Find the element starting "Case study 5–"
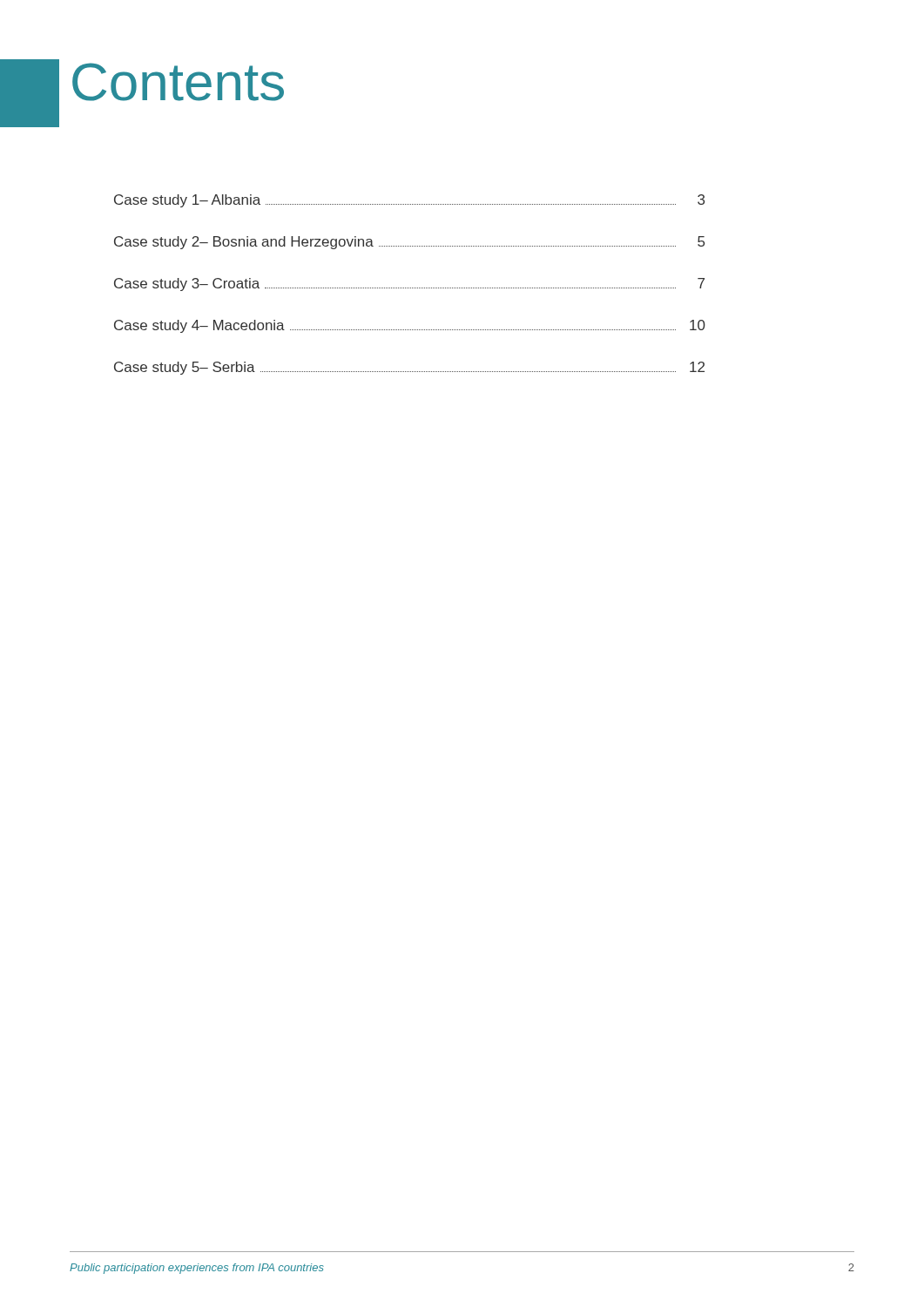This screenshot has width=924, height=1307. click(x=409, y=368)
